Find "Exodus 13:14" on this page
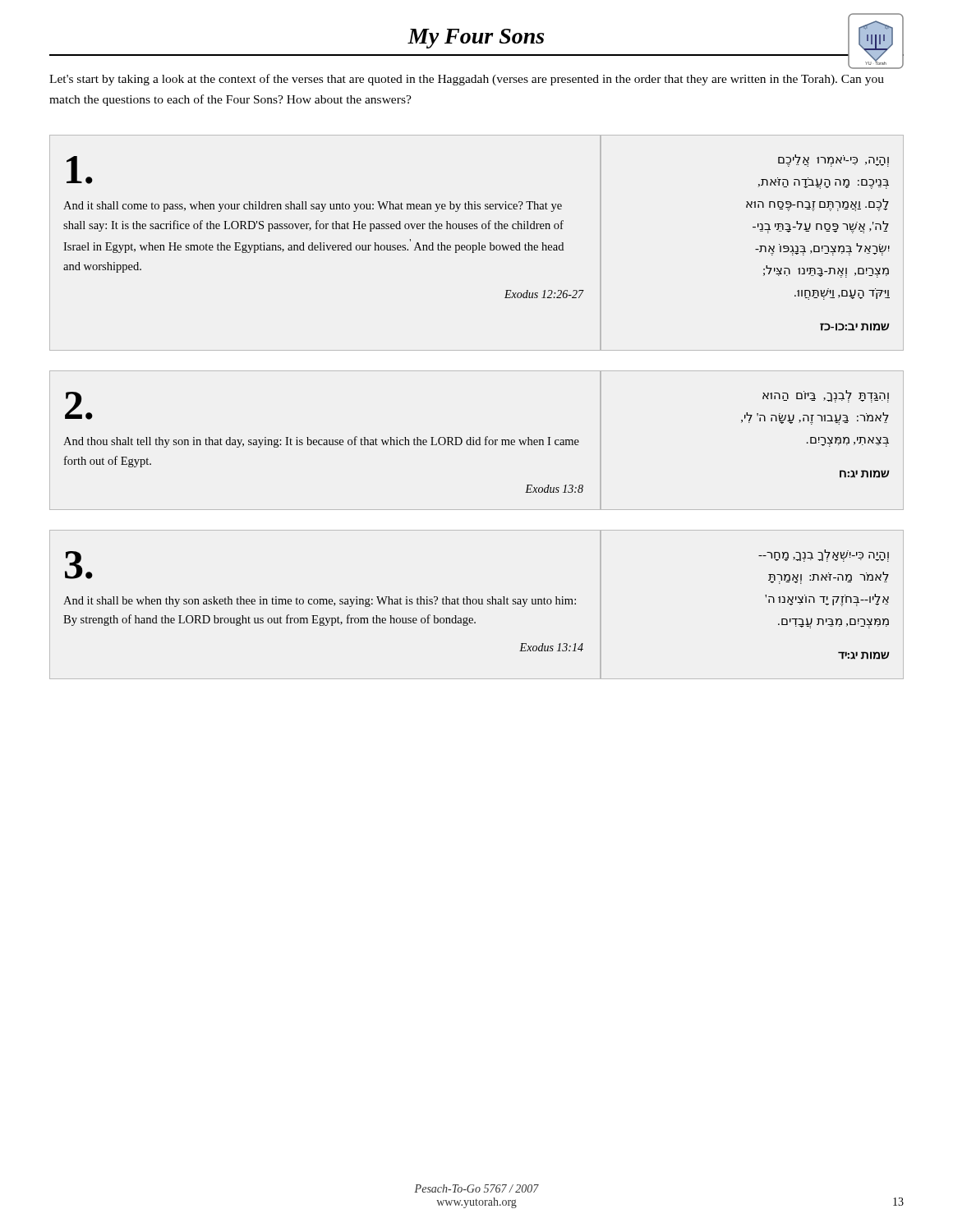The width and height of the screenshot is (953, 1232). [552, 648]
